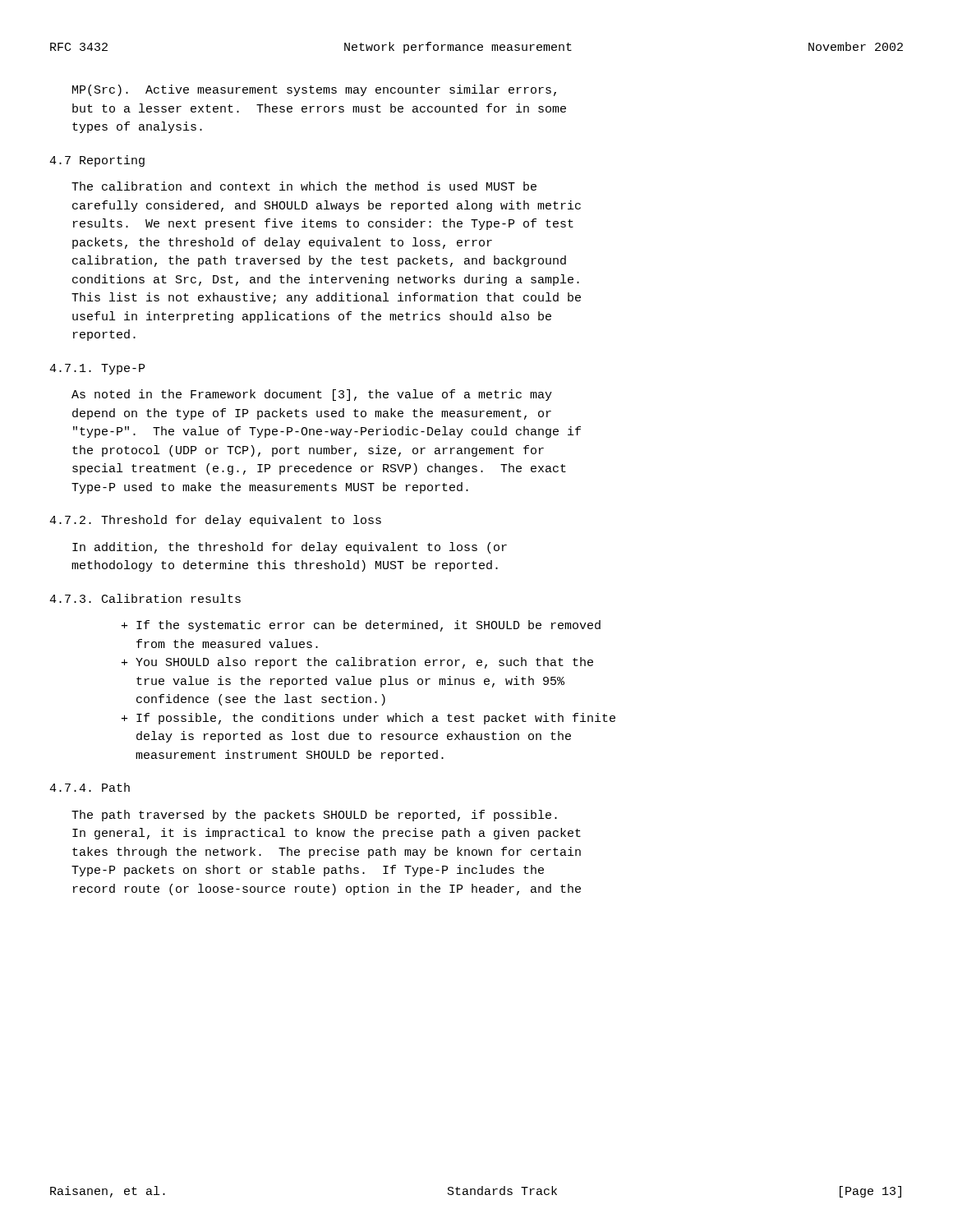Find the text block starting "MP(Src). Active measurement systems may encounter similar"
This screenshot has height=1232, width=953.
point(308,109)
